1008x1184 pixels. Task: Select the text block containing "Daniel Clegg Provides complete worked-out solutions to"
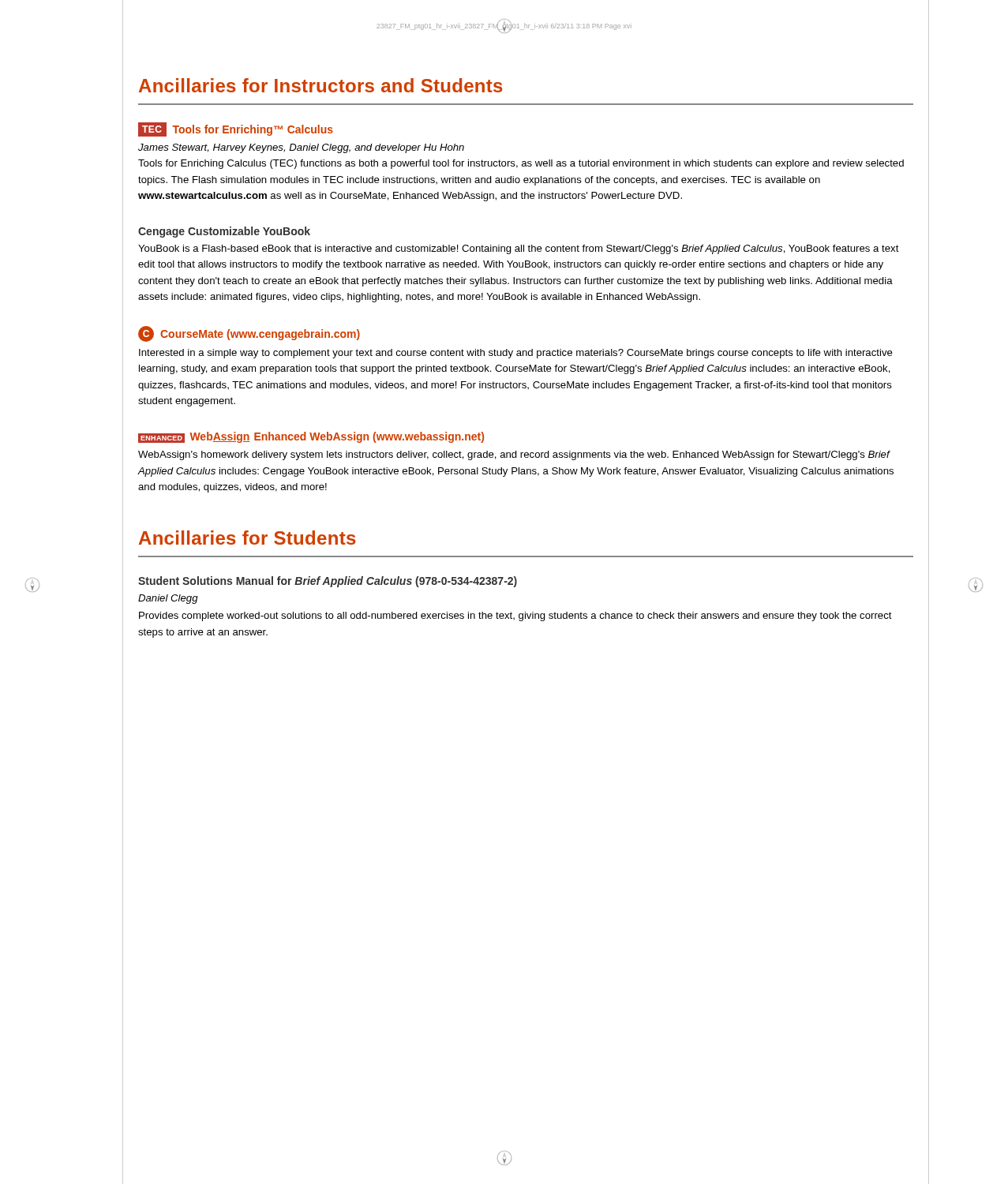pos(526,614)
